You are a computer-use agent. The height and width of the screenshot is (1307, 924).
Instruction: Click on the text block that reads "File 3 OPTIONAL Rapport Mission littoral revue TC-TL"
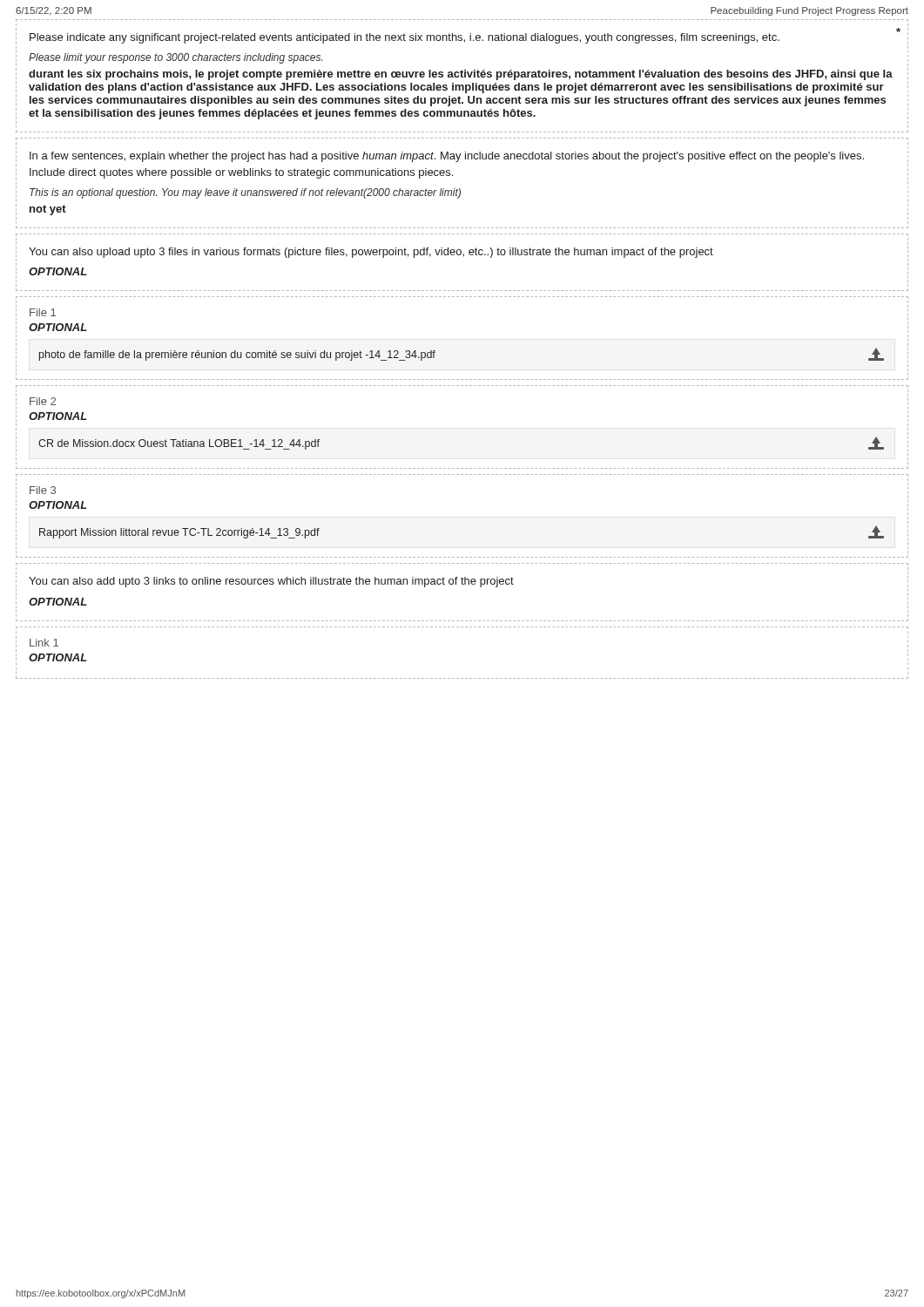coord(43,490)
